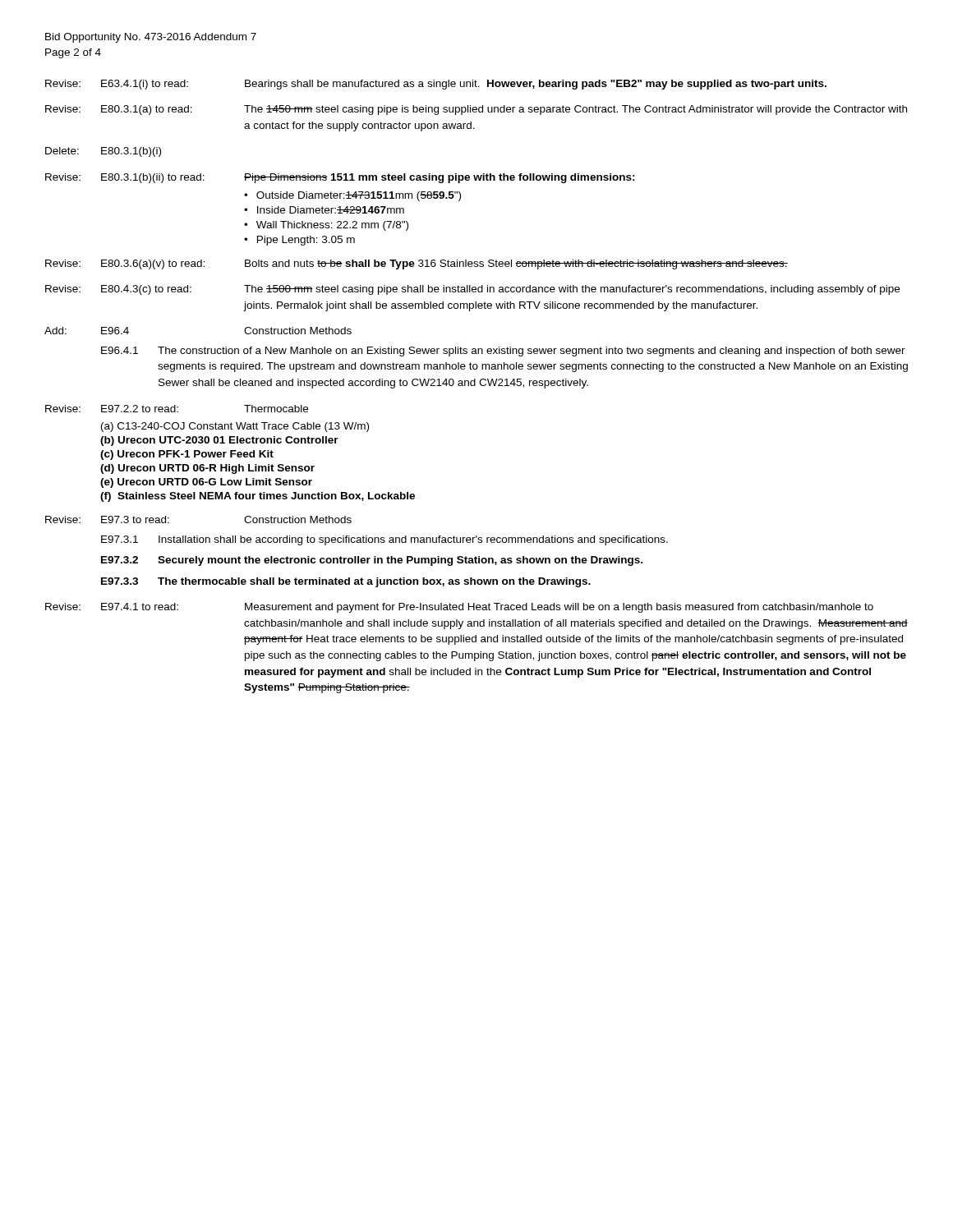
Task: Click on the text block that says "Revise: E80.3.1(b)(ii) to read: Pipe Dimensions 1511"
Action: click(x=476, y=177)
